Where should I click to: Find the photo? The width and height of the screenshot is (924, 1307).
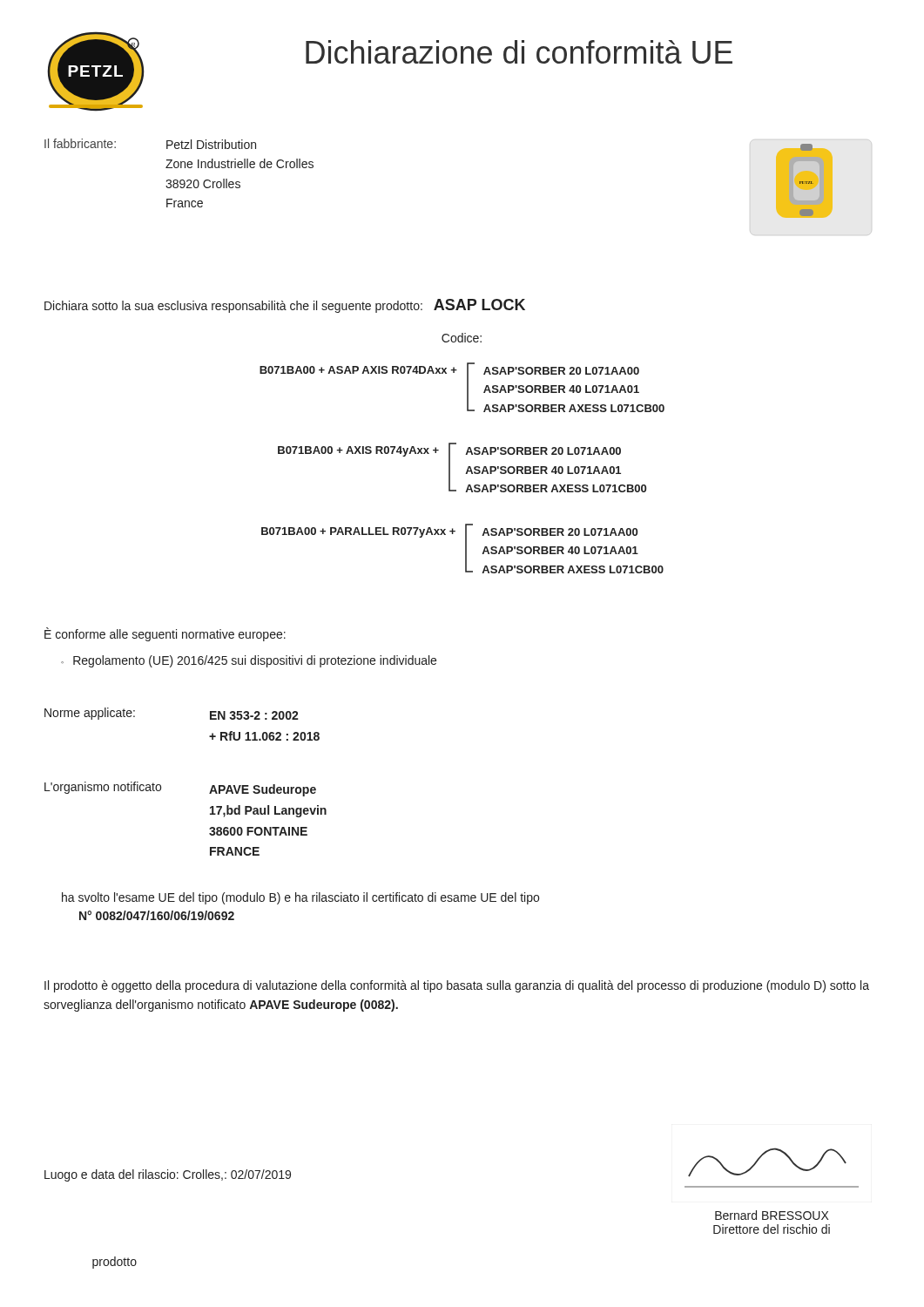pos(811,187)
